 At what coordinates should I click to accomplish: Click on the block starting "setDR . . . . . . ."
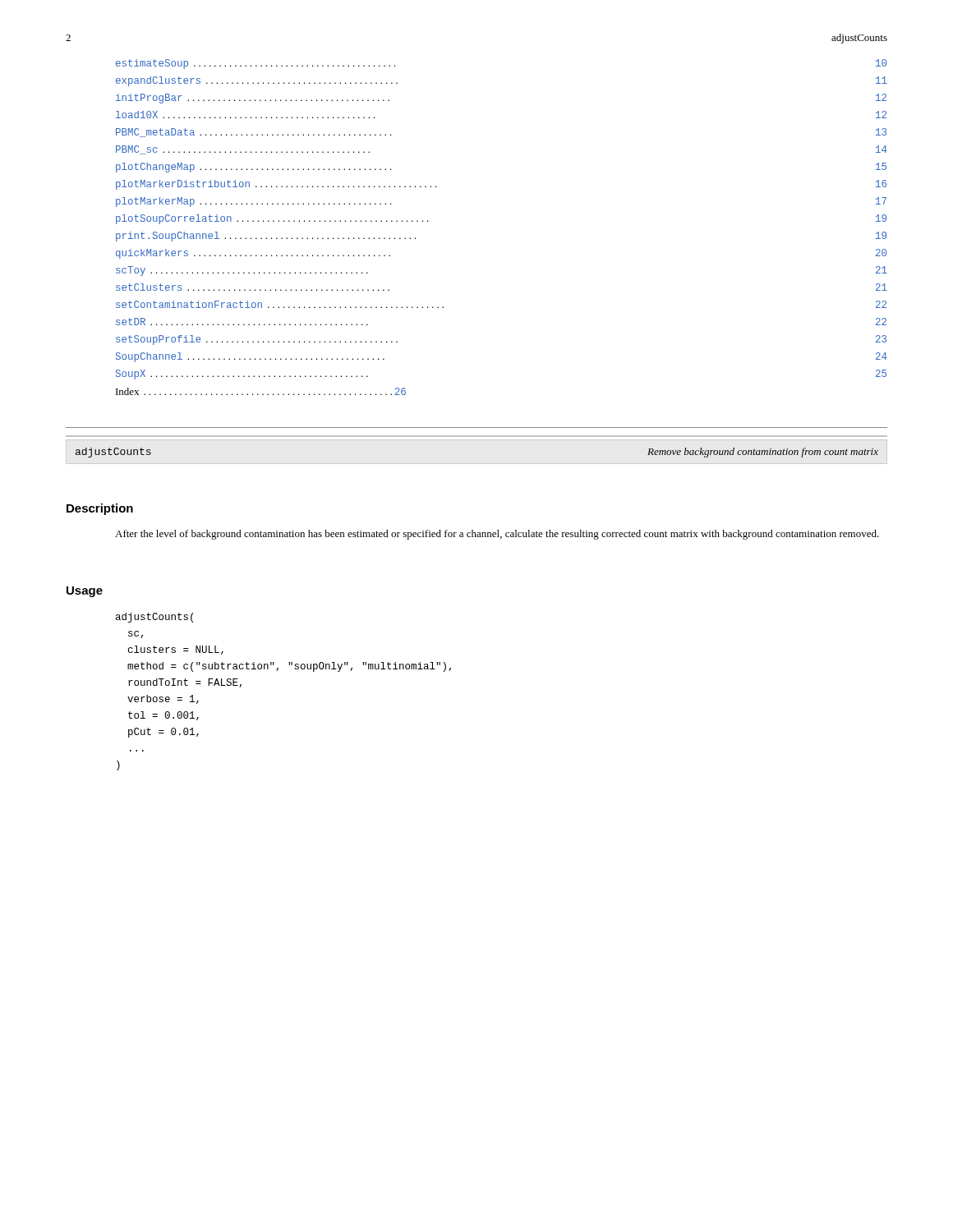pos(129,322)
